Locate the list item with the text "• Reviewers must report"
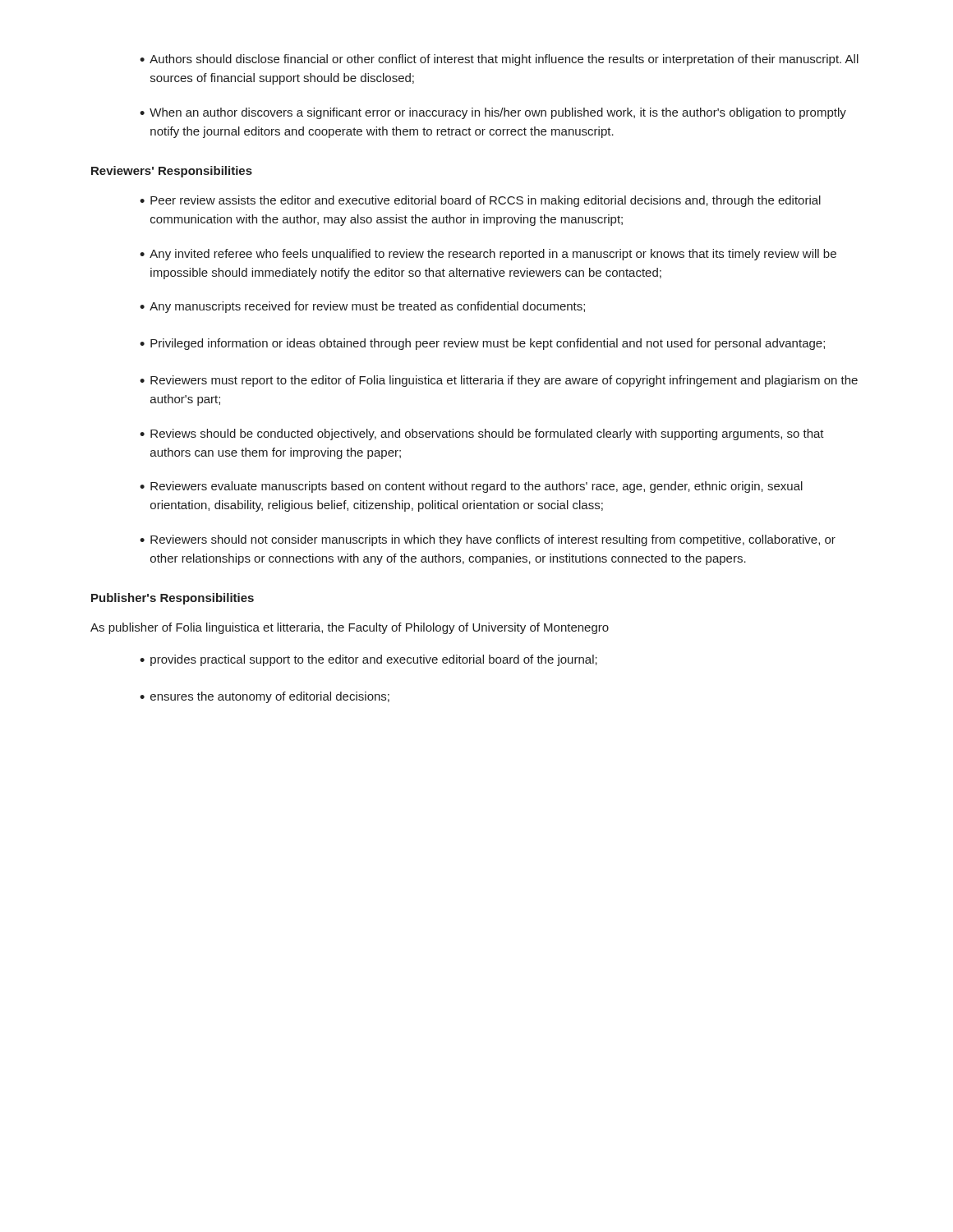 pyautogui.click(x=501, y=390)
